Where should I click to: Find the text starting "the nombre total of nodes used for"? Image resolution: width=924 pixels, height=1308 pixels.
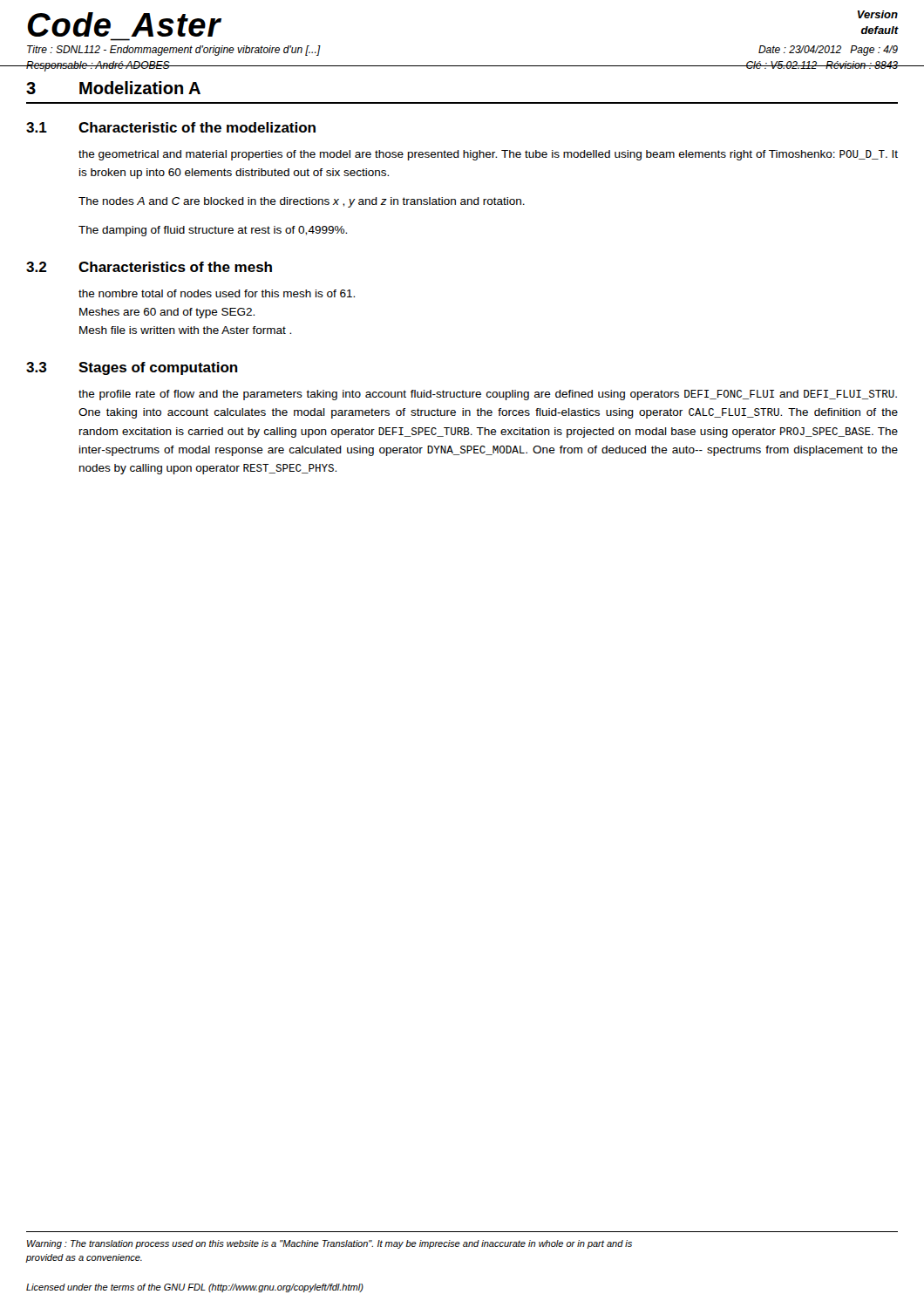click(217, 312)
